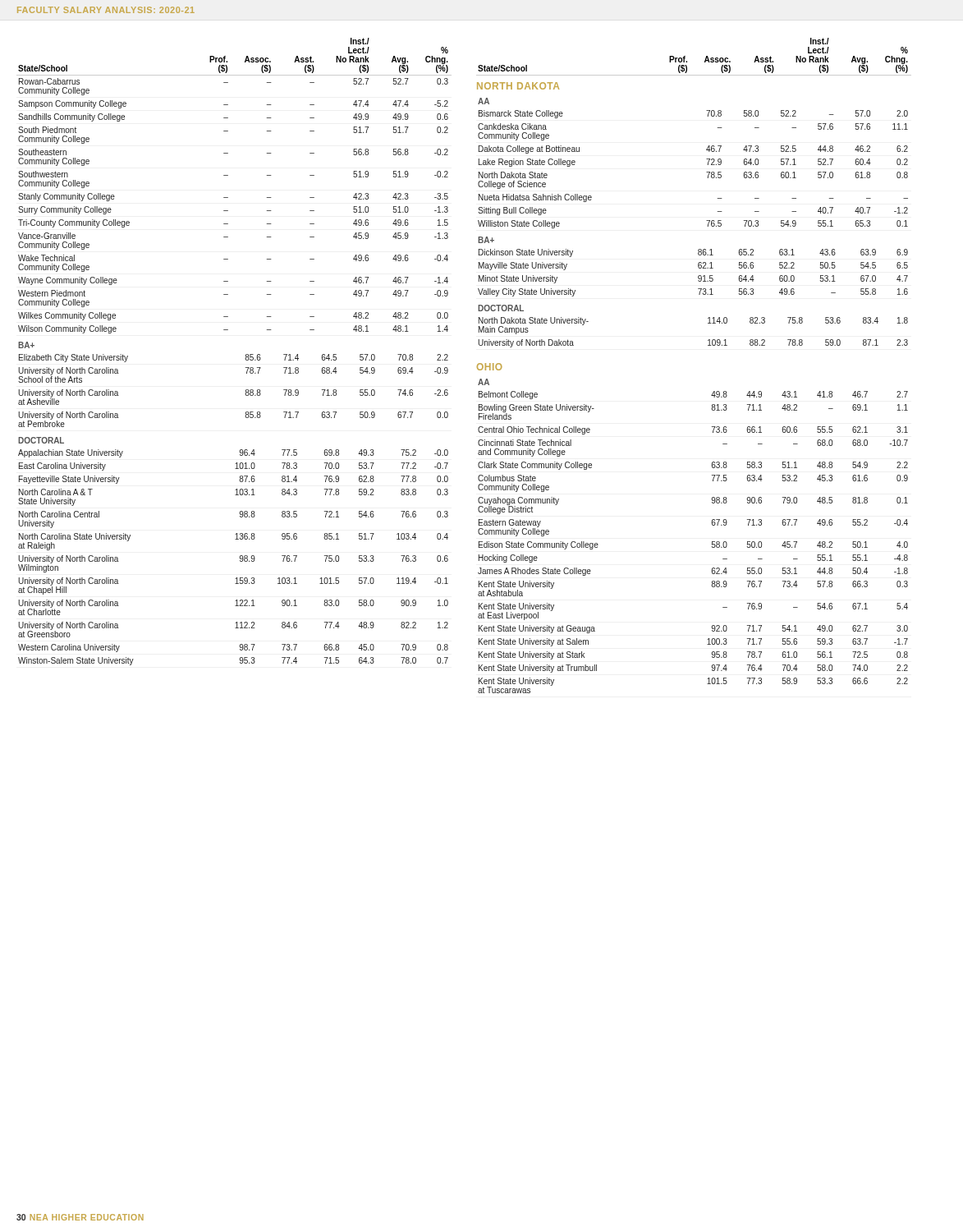Point to the element starting "NORTH DAKOTA"
Image resolution: width=963 pixels, height=1232 pixels.
(x=518, y=86)
